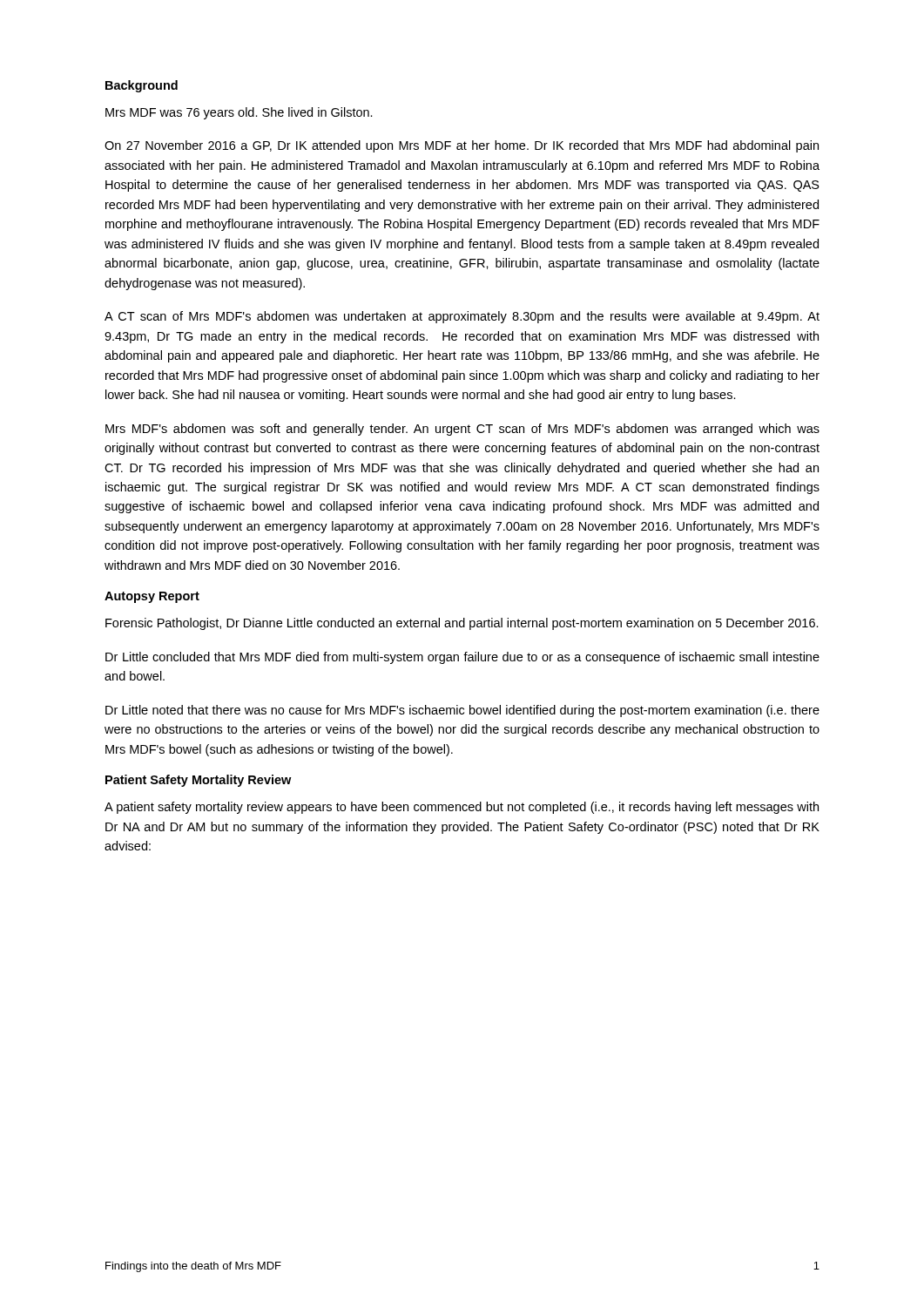Click the passage that begins "Mrs MDF was"
Viewport: 924px width, 1307px height.
[239, 112]
